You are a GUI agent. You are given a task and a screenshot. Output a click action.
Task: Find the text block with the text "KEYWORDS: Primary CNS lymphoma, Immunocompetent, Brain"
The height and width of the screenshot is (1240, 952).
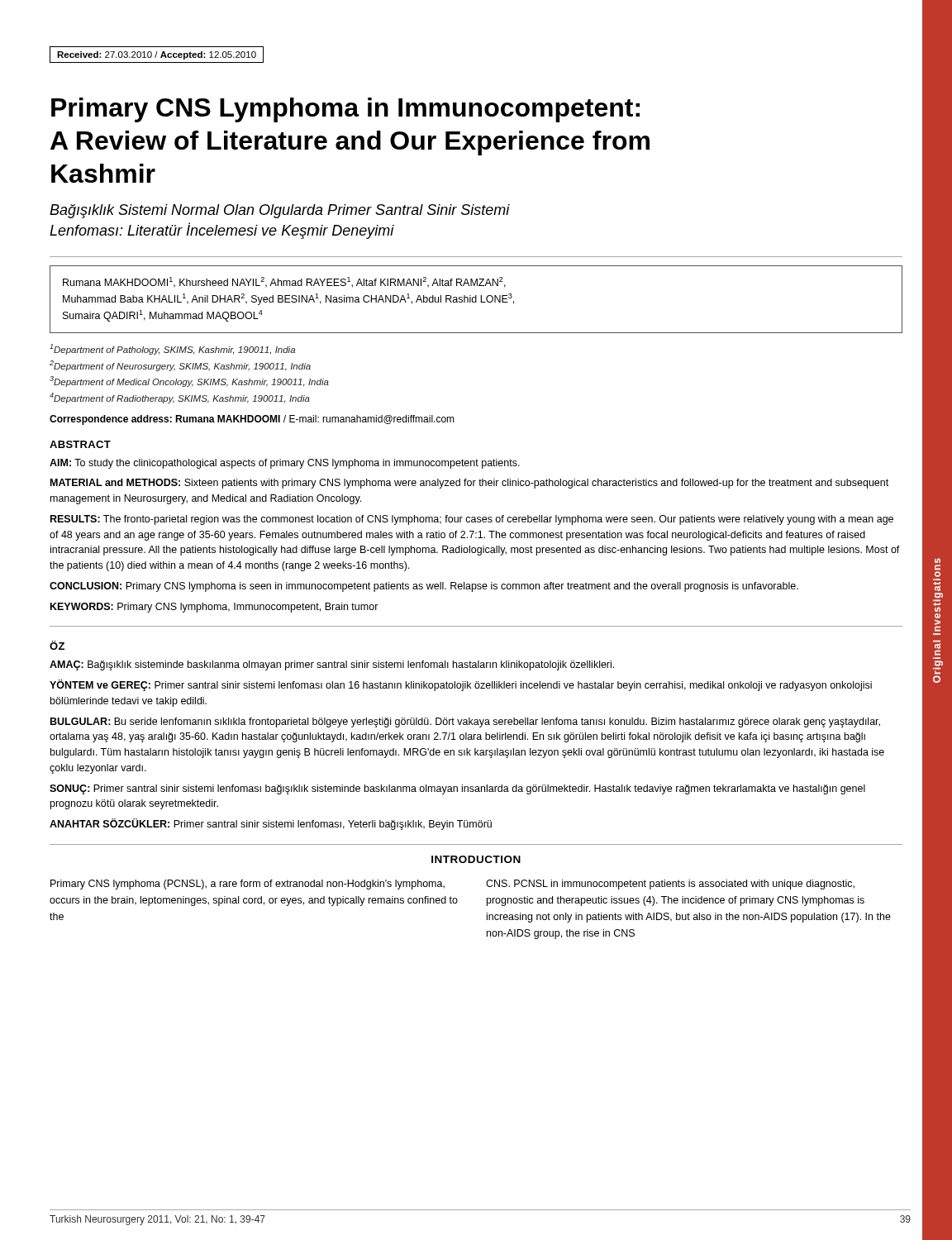point(214,606)
